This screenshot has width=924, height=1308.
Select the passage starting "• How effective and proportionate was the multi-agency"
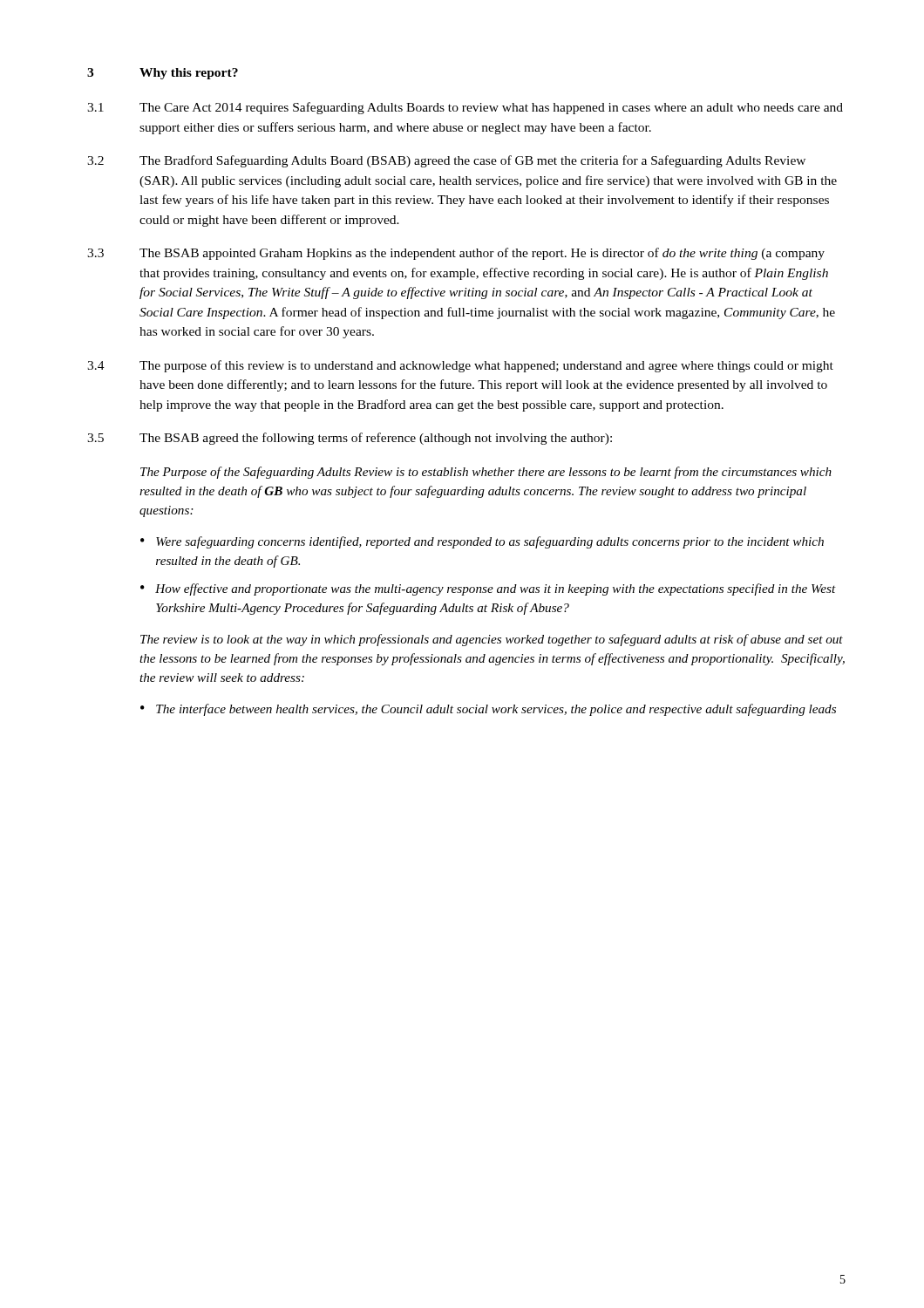pyautogui.click(x=492, y=598)
